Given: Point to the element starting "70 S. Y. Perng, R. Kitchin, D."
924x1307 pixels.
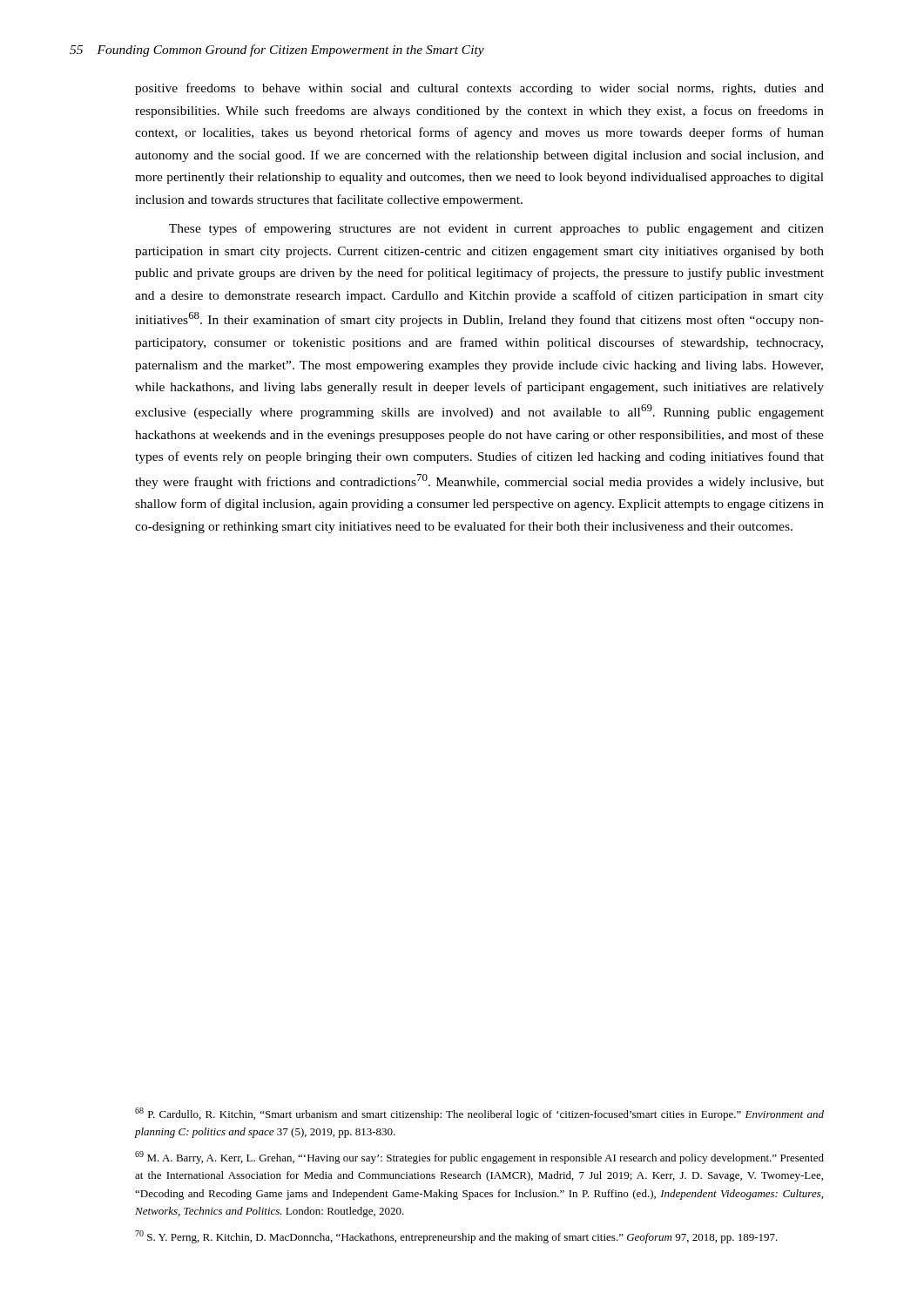Looking at the screenshot, I should tap(456, 1236).
